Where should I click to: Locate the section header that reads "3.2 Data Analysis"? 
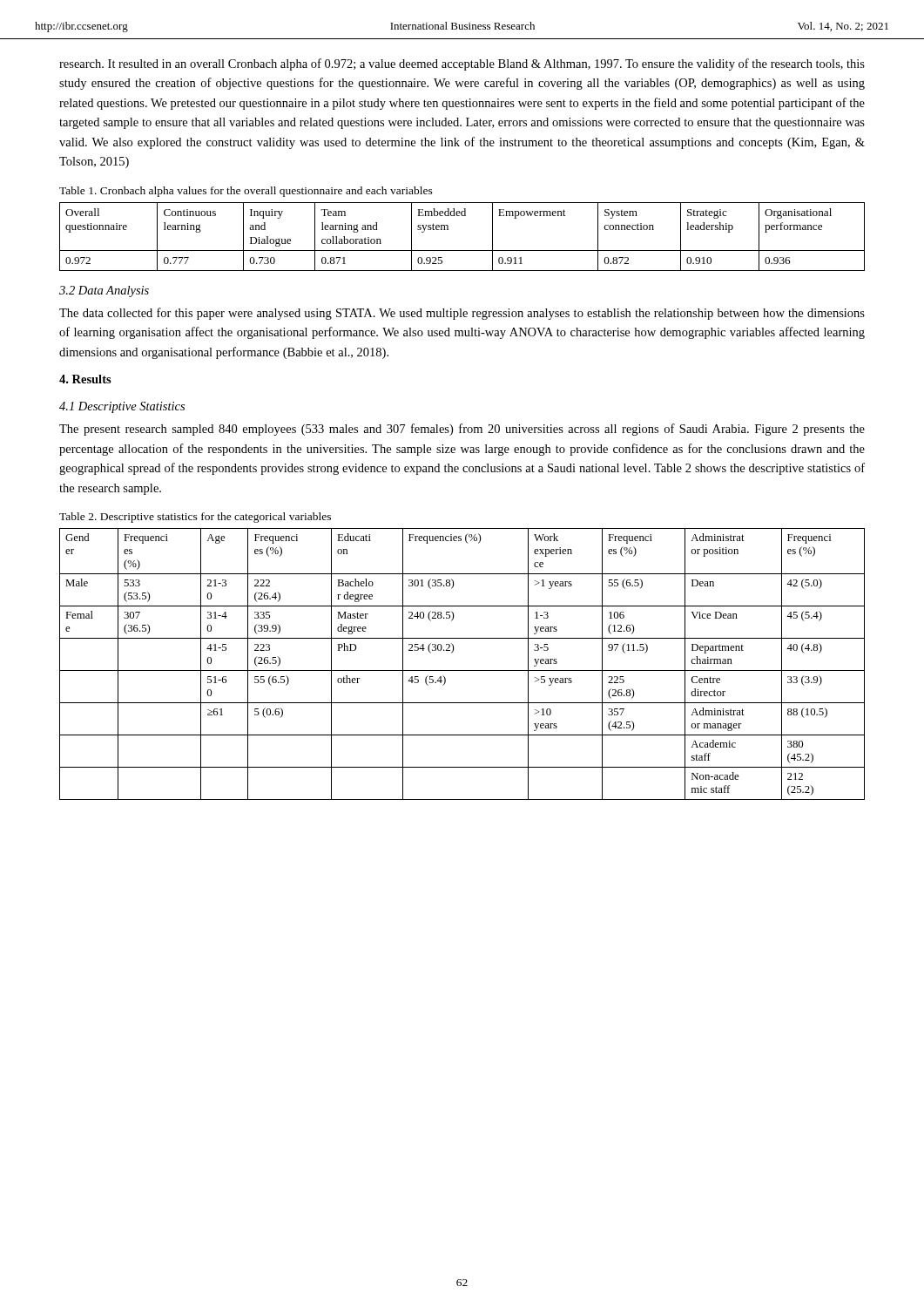[104, 291]
